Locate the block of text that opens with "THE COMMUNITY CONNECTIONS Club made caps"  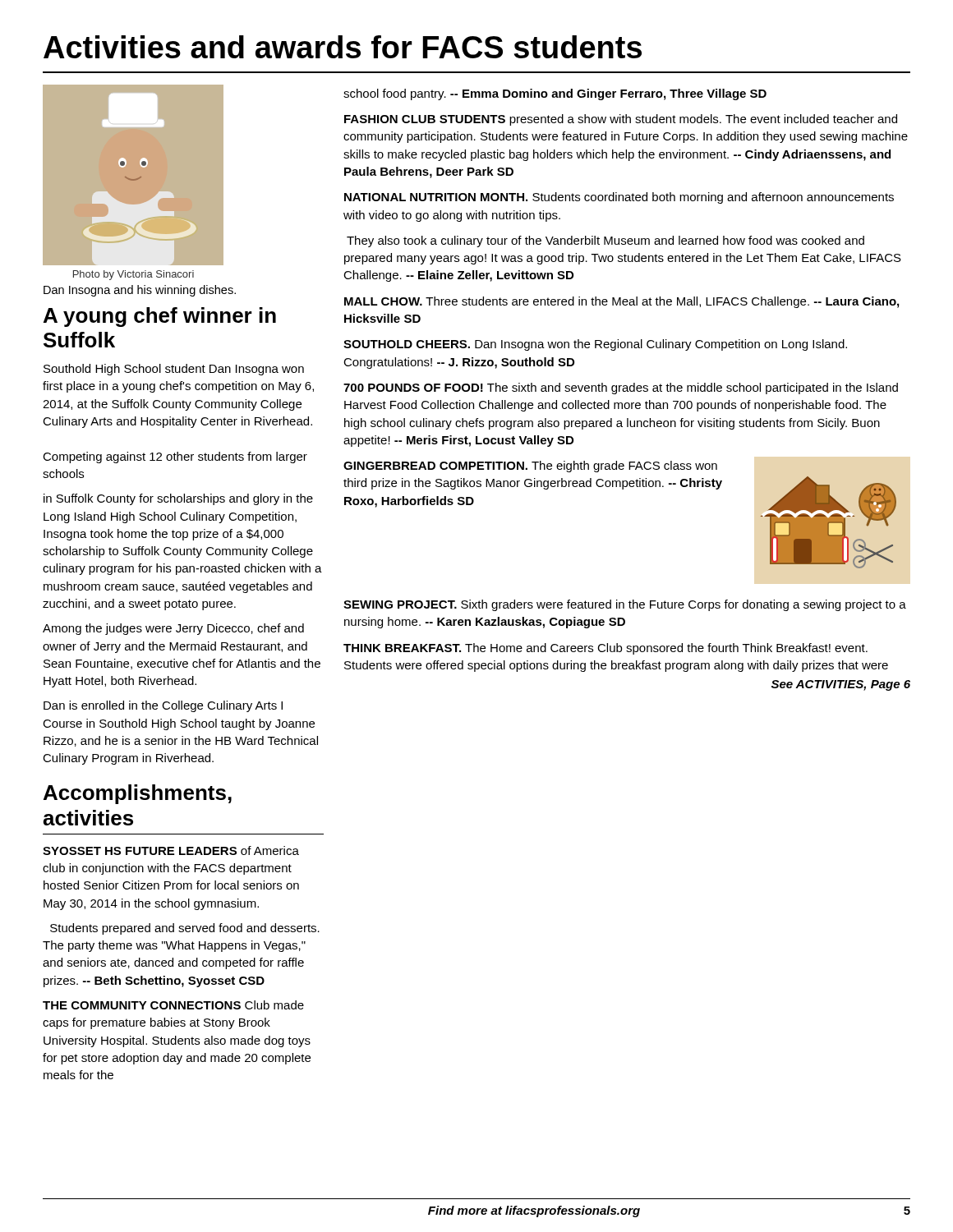177,1040
